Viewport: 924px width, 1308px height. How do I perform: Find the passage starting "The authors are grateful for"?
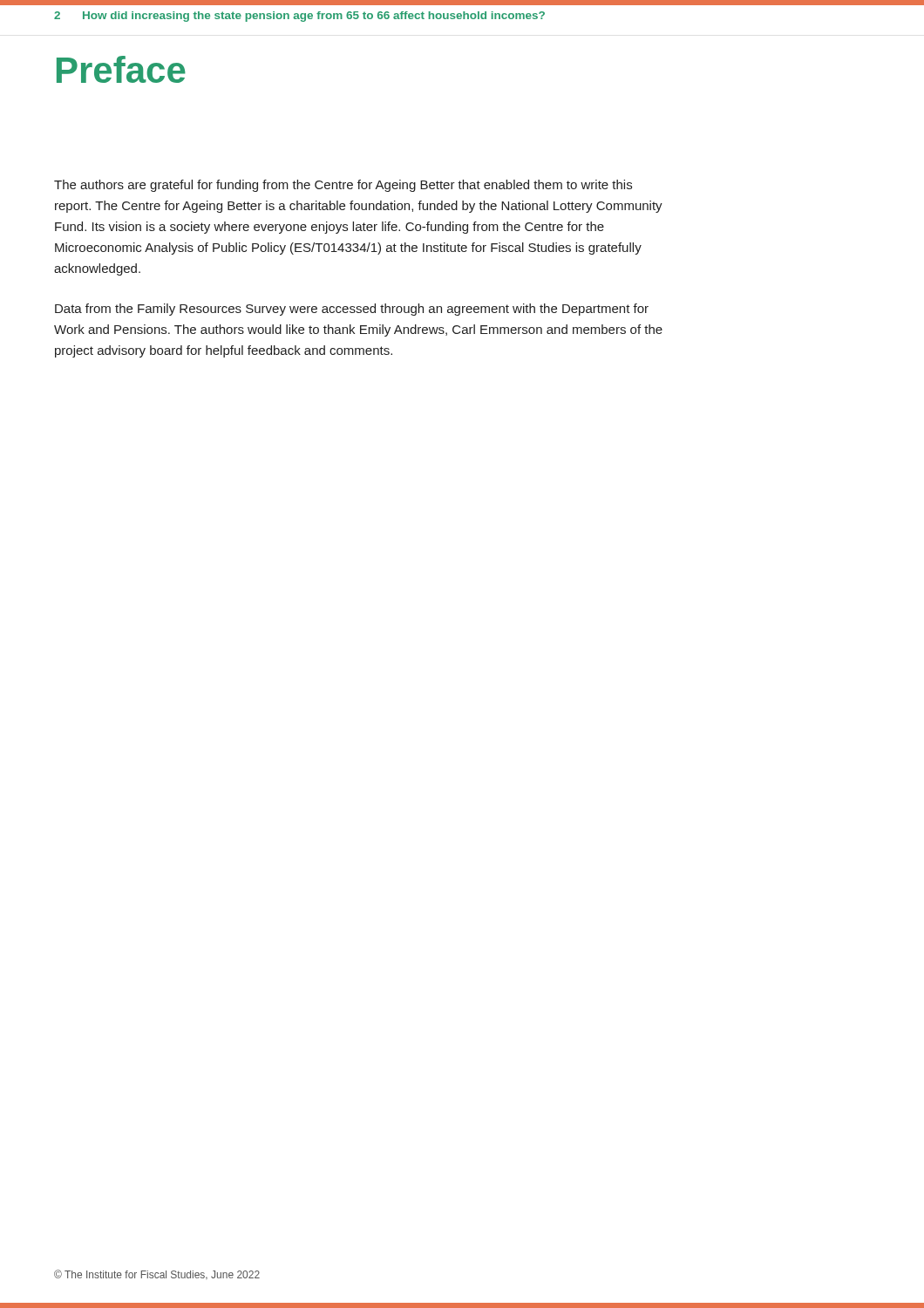tap(359, 227)
